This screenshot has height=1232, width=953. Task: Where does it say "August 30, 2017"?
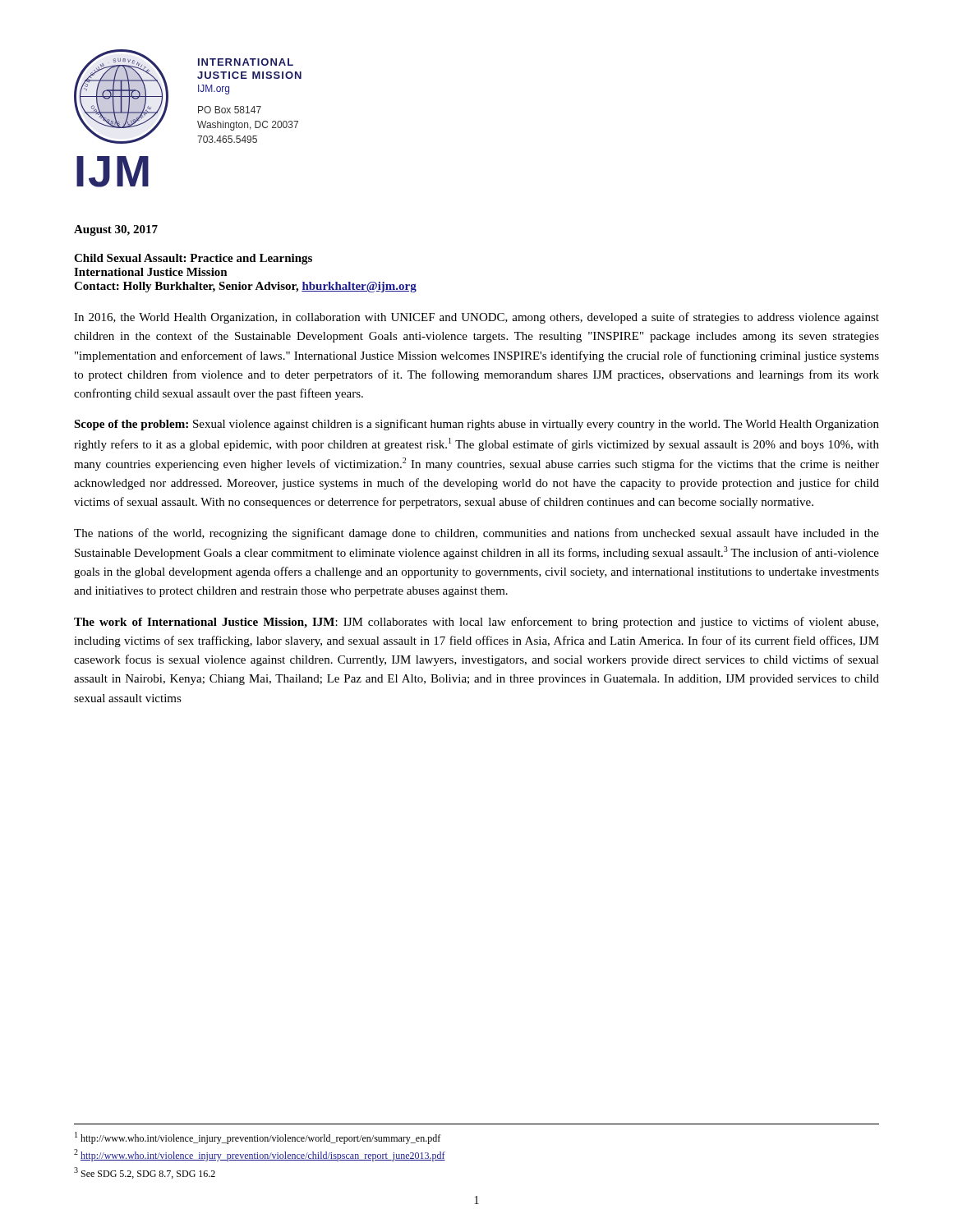116,229
